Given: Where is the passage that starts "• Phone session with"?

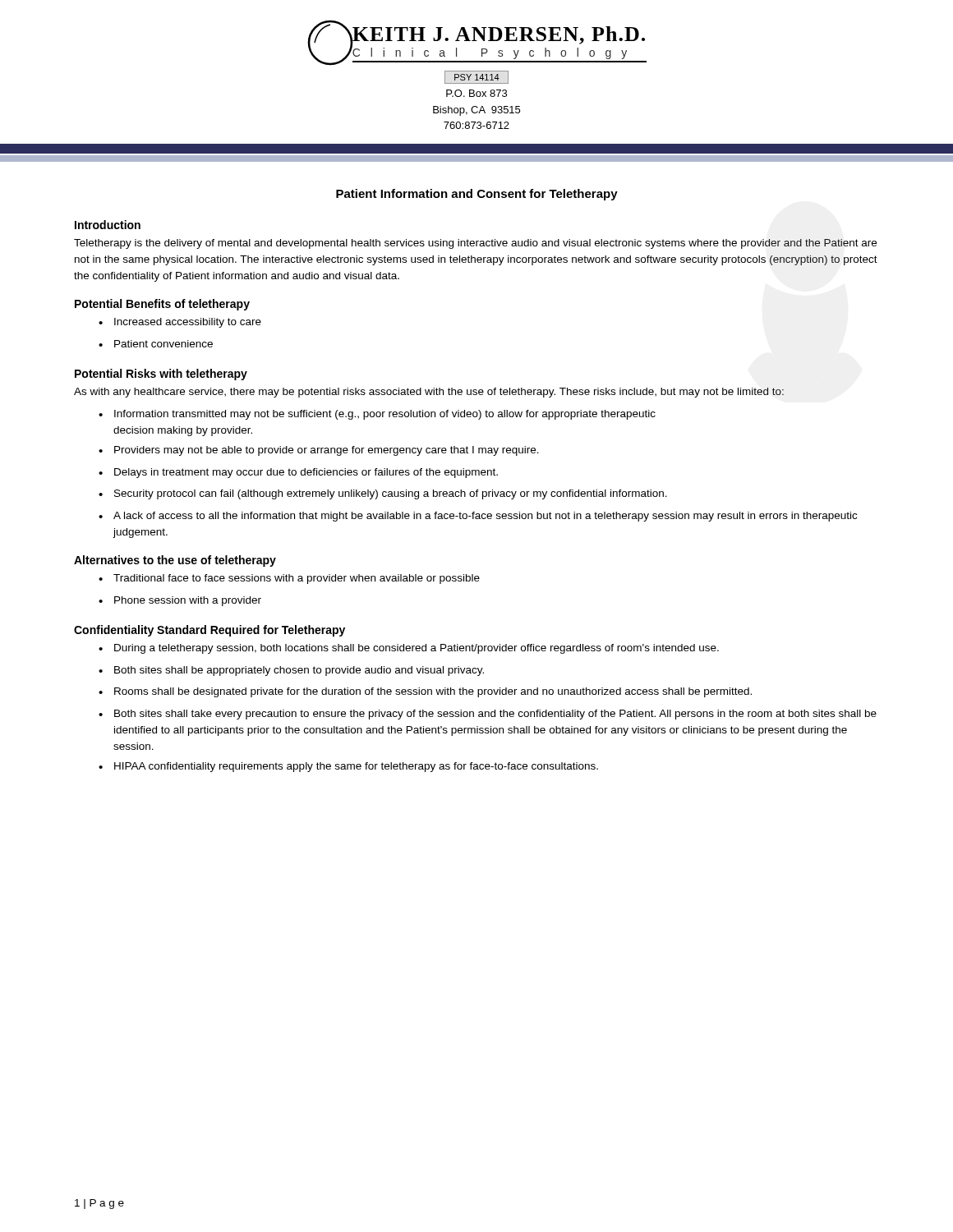Looking at the screenshot, I should [180, 601].
